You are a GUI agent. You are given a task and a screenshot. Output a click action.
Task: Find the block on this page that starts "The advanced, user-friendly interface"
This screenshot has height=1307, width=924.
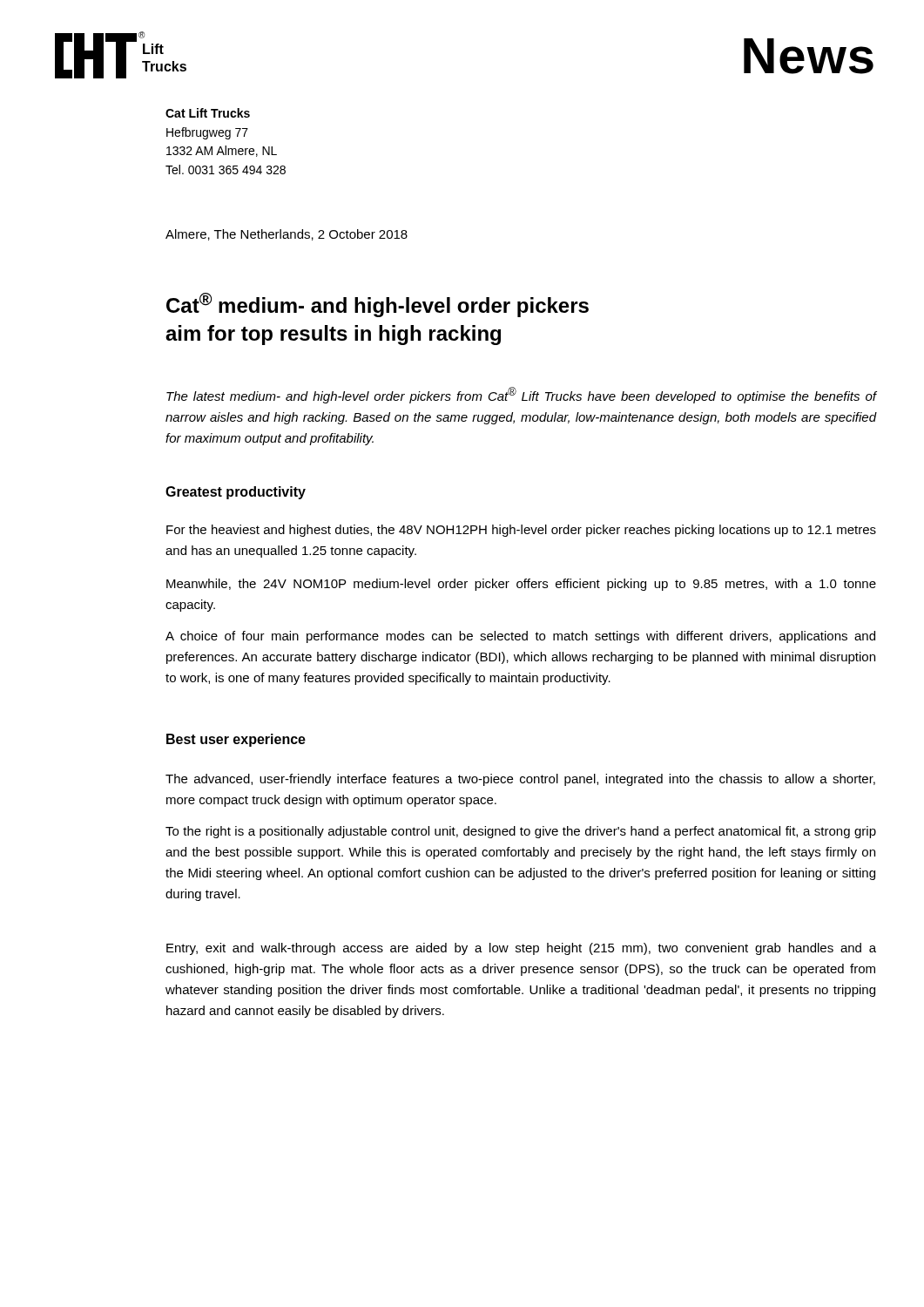[x=521, y=789]
